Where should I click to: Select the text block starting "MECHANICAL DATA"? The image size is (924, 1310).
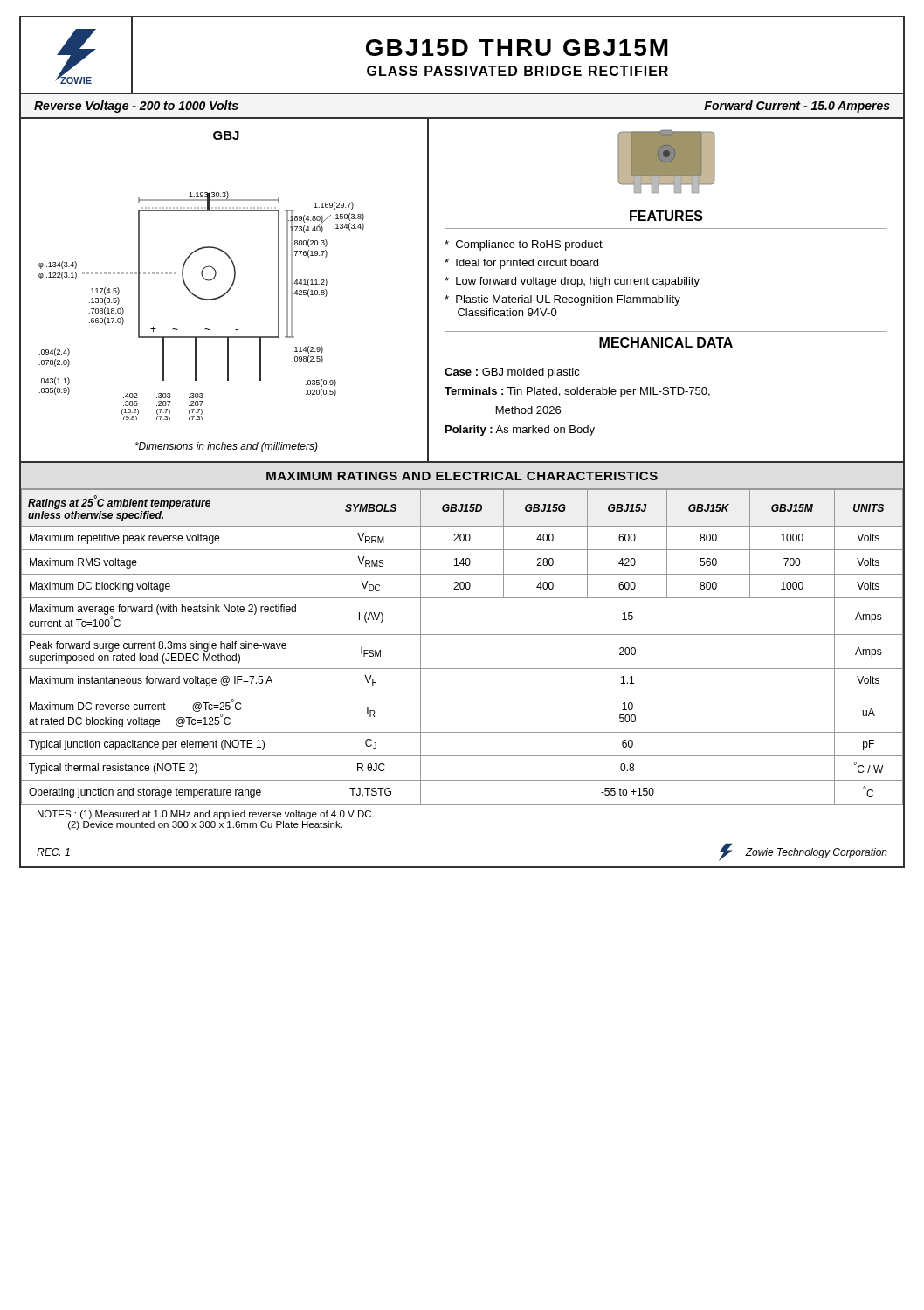click(666, 343)
